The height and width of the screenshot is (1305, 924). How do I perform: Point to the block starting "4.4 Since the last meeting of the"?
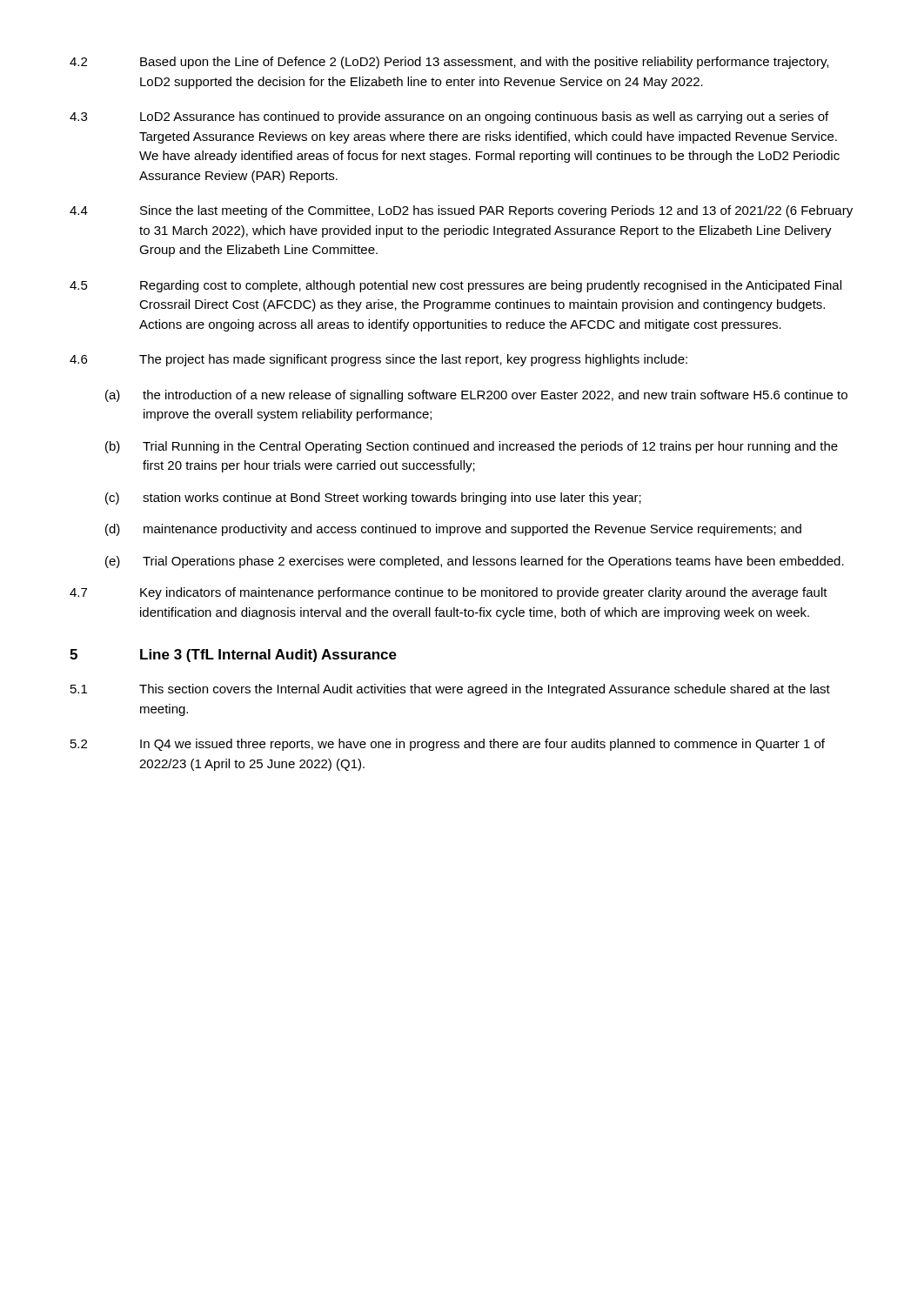tap(462, 230)
